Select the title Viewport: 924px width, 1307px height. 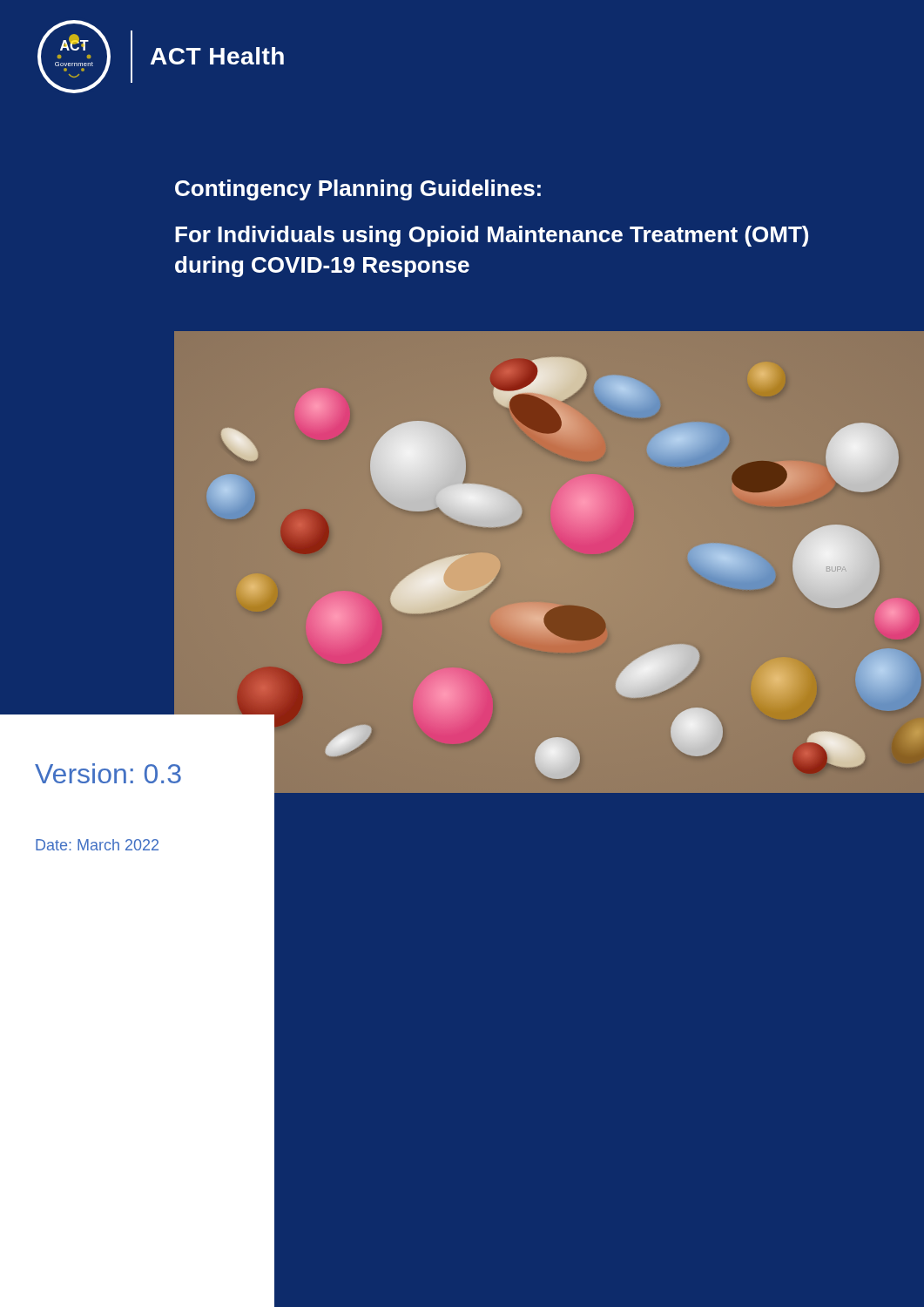(505, 227)
